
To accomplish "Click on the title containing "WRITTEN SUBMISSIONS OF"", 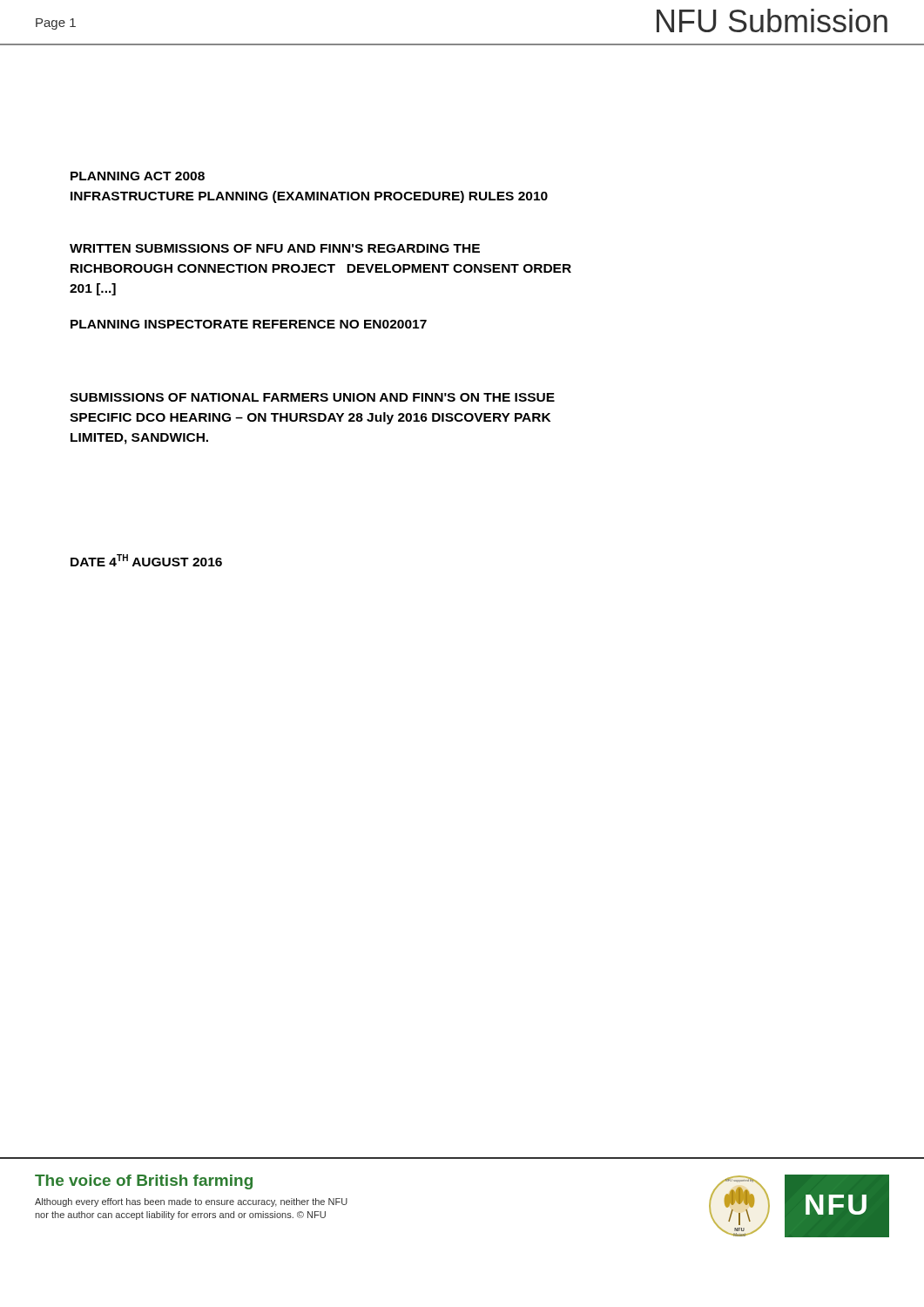I will click(x=462, y=268).
